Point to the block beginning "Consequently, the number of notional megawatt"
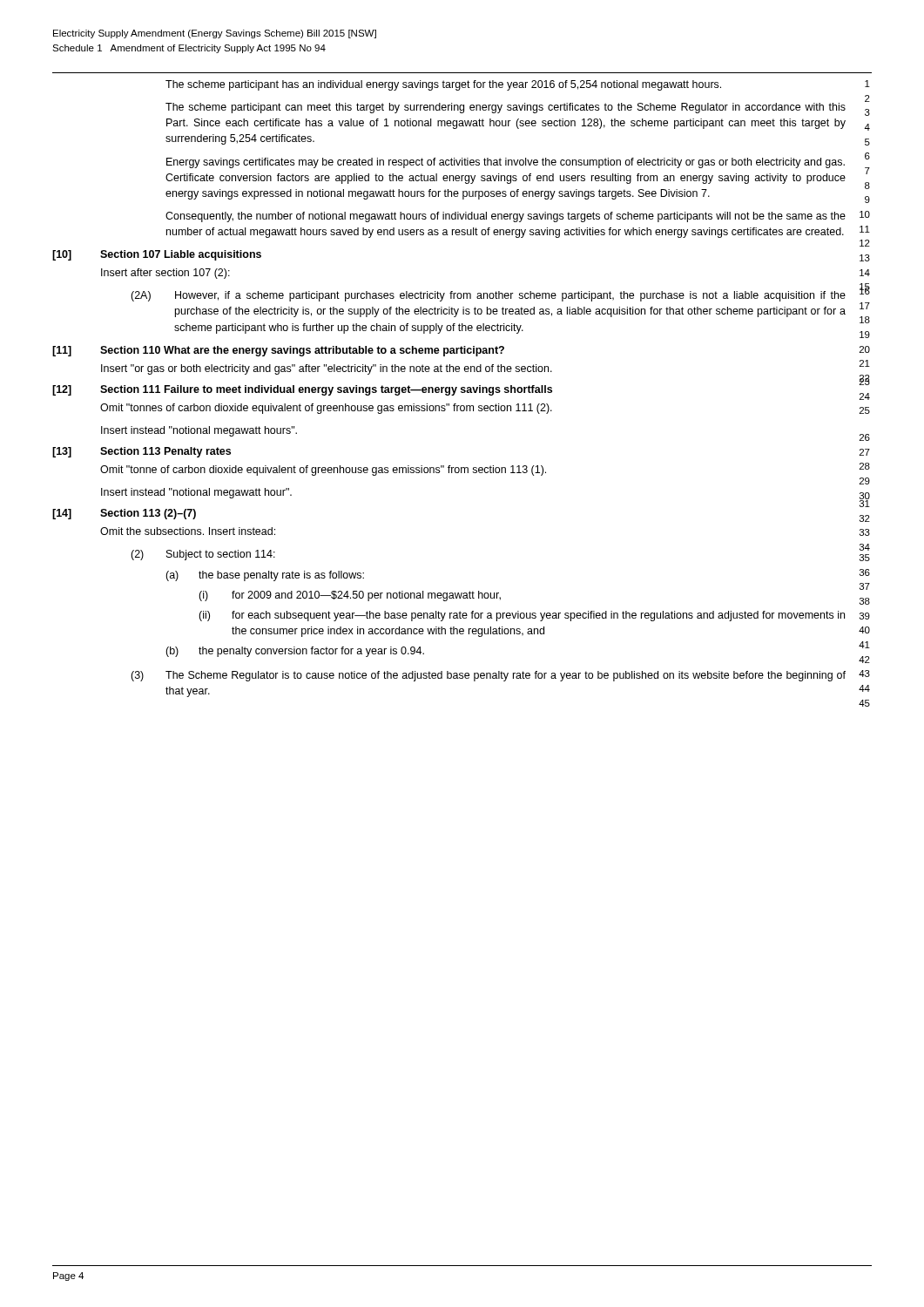The height and width of the screenshot is (1307, 924). (x=506, y=224)
